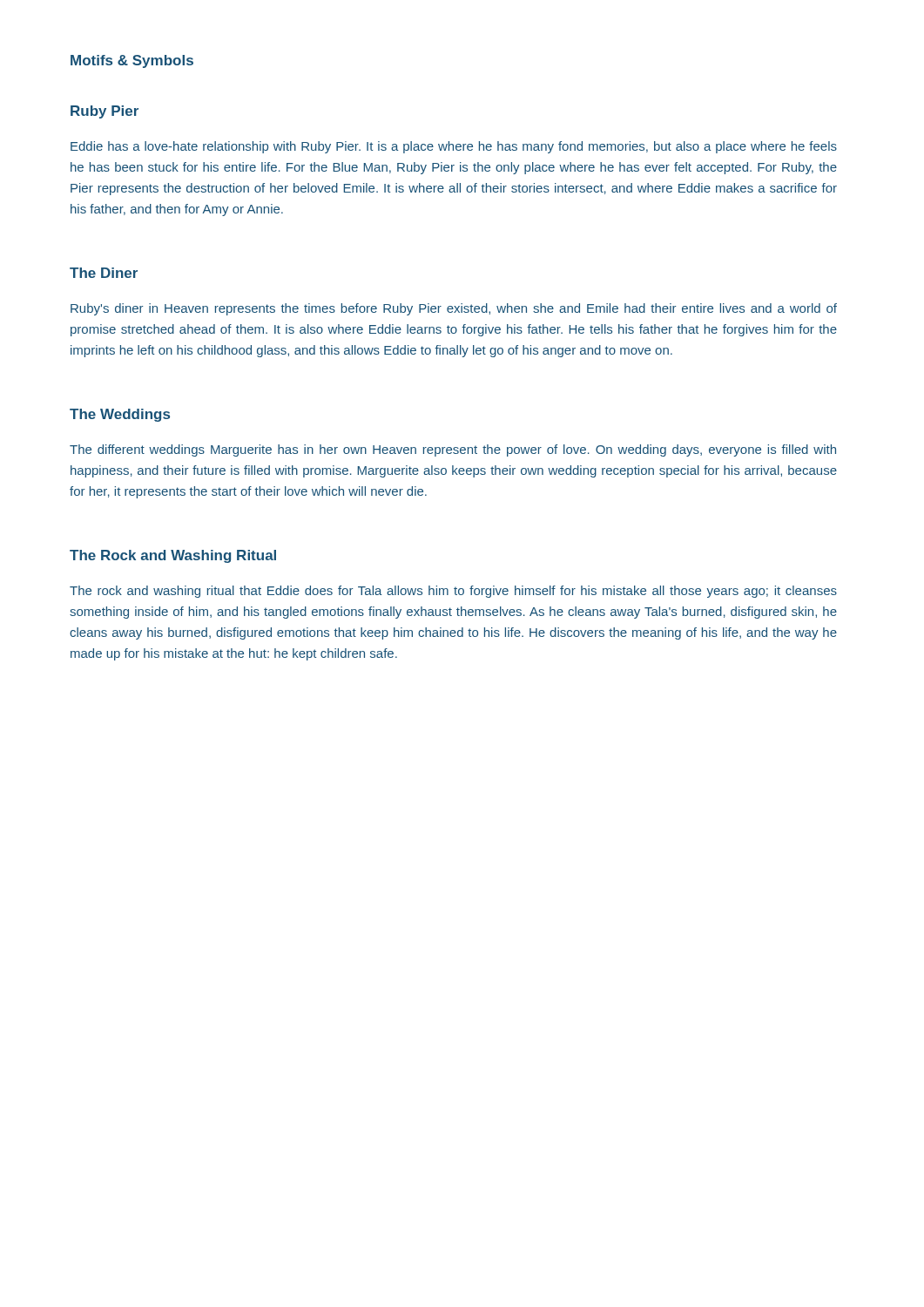Select the block starting "The different weddings Marguerite has in her own"
Viewport: 924px width, 1307px height.
point(453,470)
